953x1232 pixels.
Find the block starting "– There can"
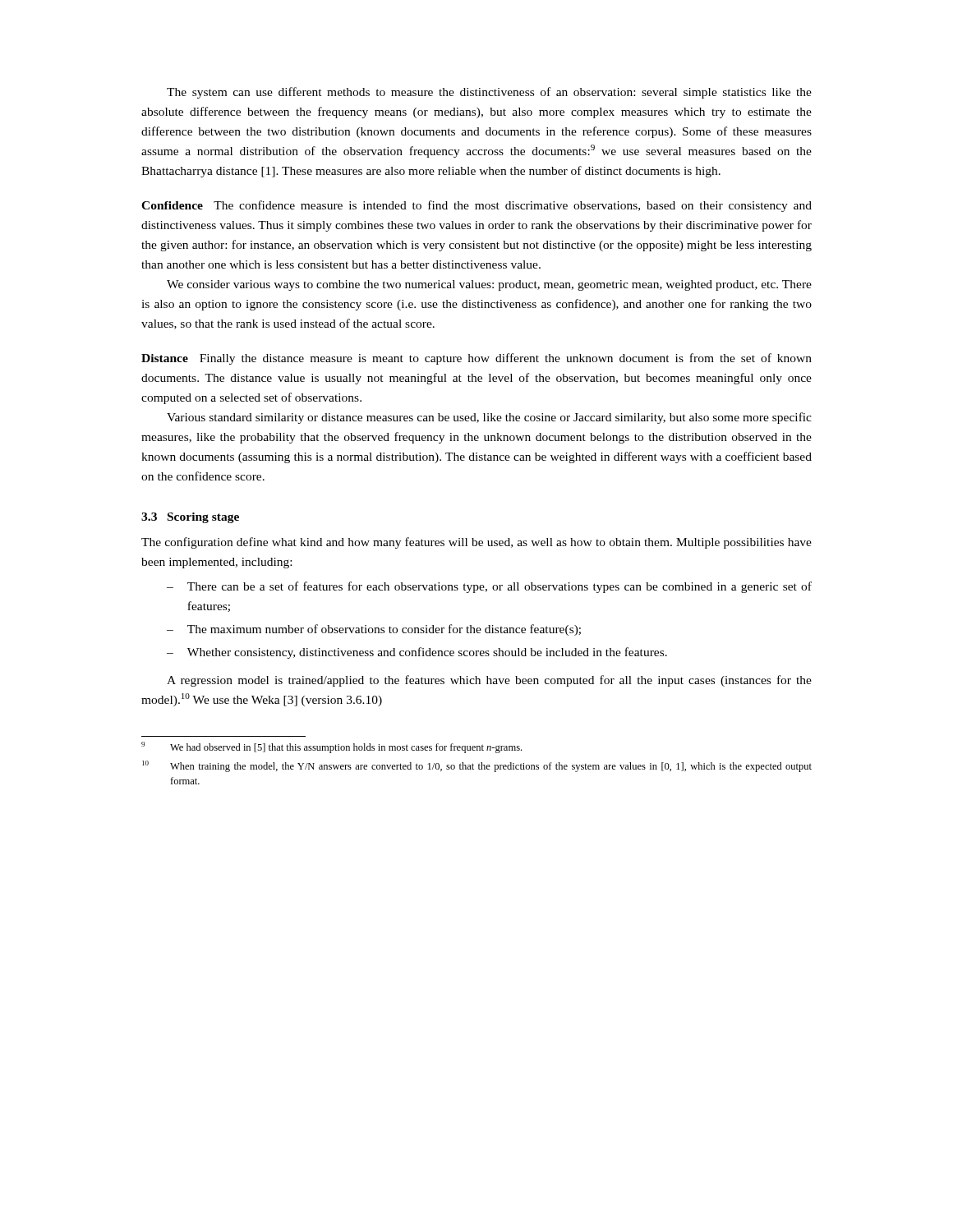pyautogui.click(x=489, y=597)
